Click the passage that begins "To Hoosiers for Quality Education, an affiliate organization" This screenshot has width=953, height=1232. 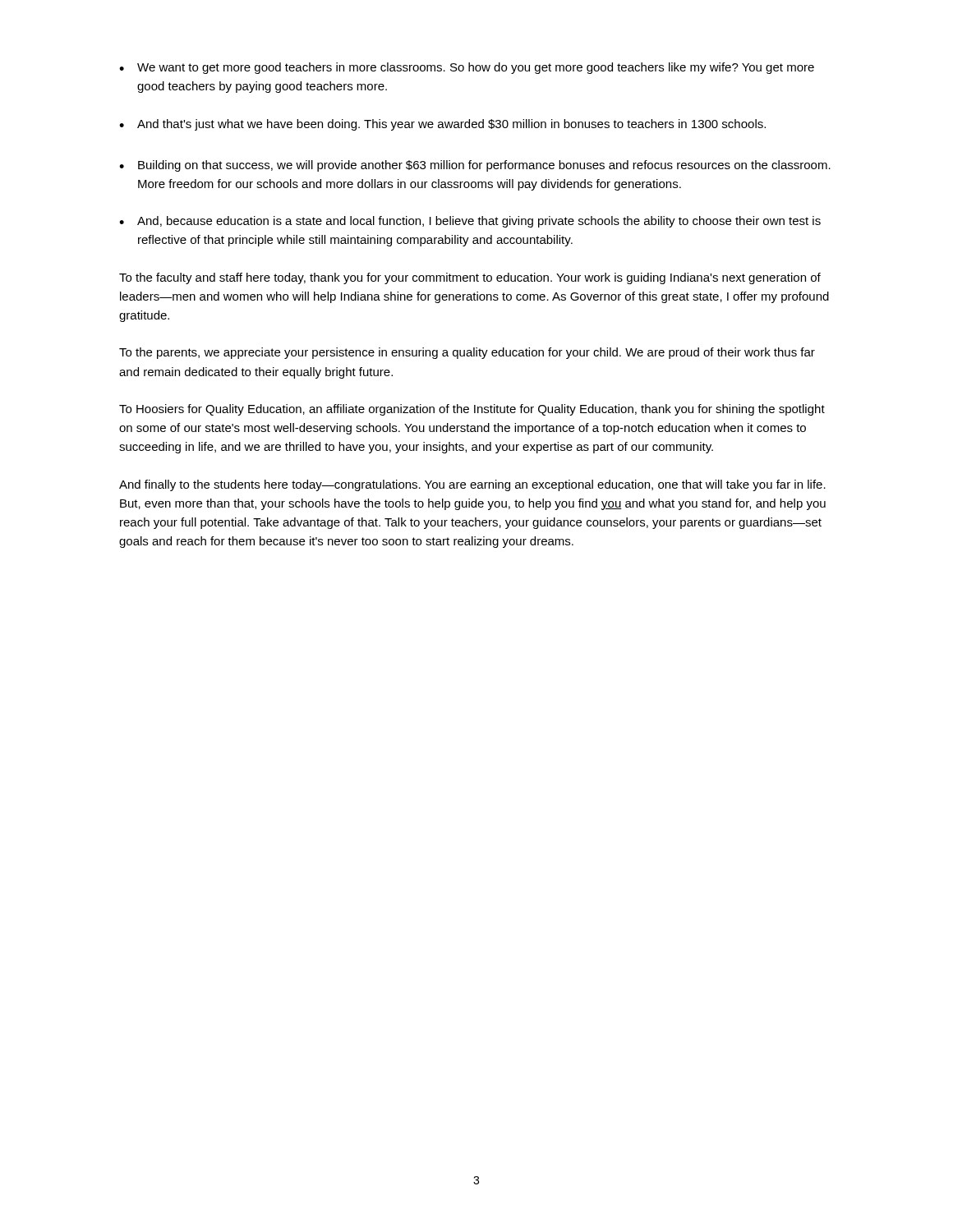(472, 428)
